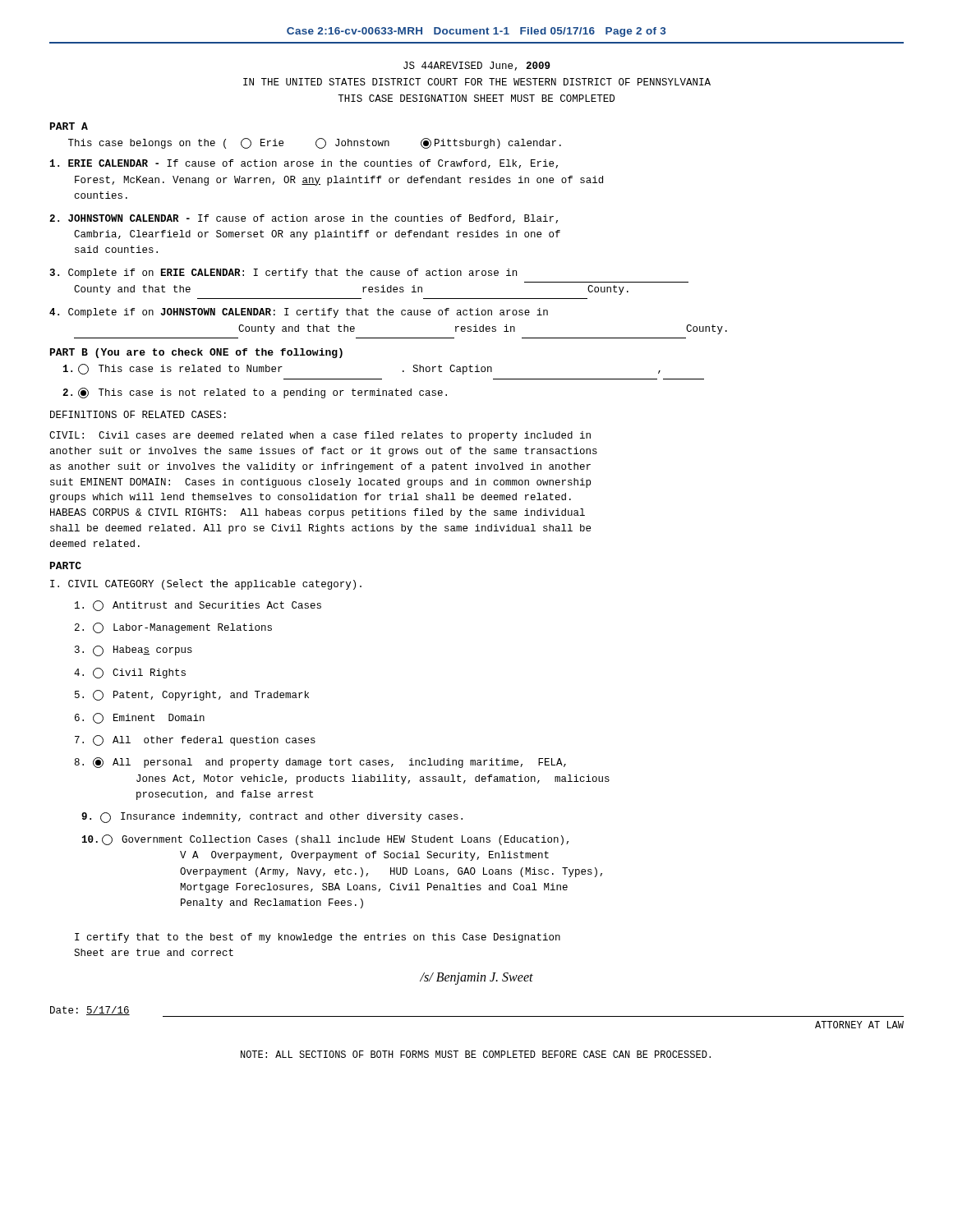Select the list item that reads "ERIE CALENDAR - If cause of action arose"
The height and width of the screenshot is (1232, 953).
tap(327, 180)
